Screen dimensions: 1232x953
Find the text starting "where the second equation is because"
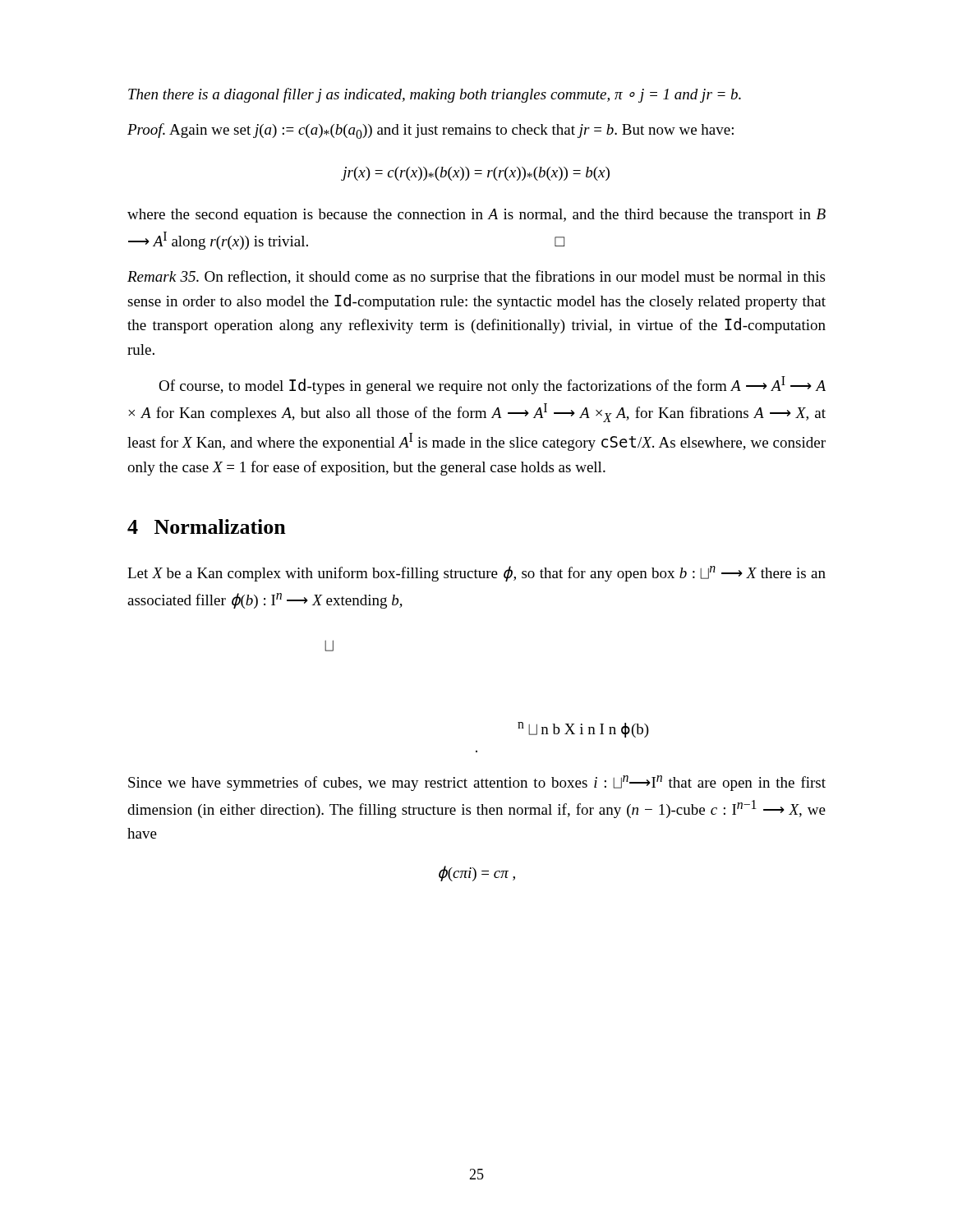click(476, 228)
